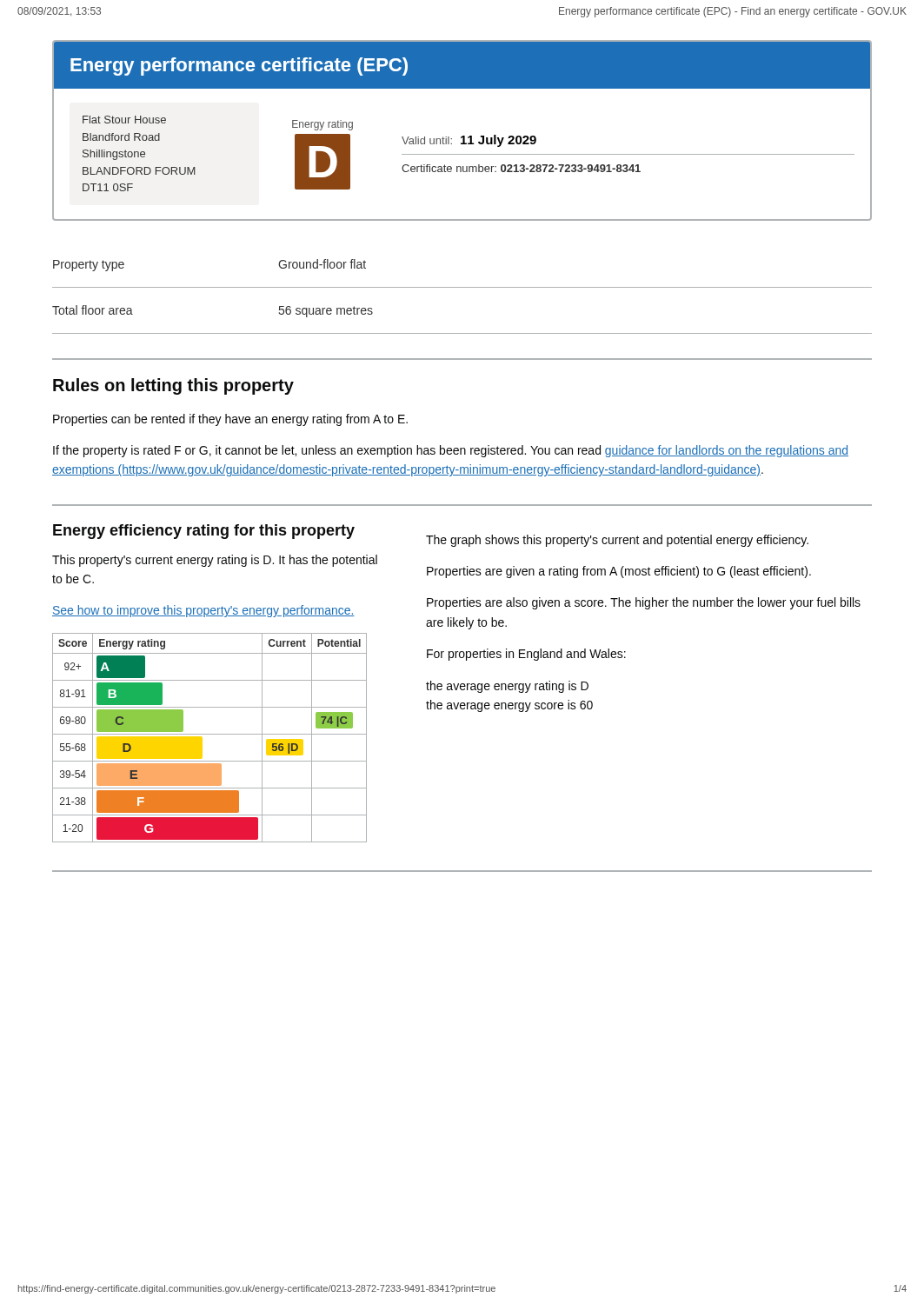Image resolution: width=924 pixels, height=1304 pixels.
Task: Locate the passage starting "The graph shows this property's current and"
Action: (617, 541)
